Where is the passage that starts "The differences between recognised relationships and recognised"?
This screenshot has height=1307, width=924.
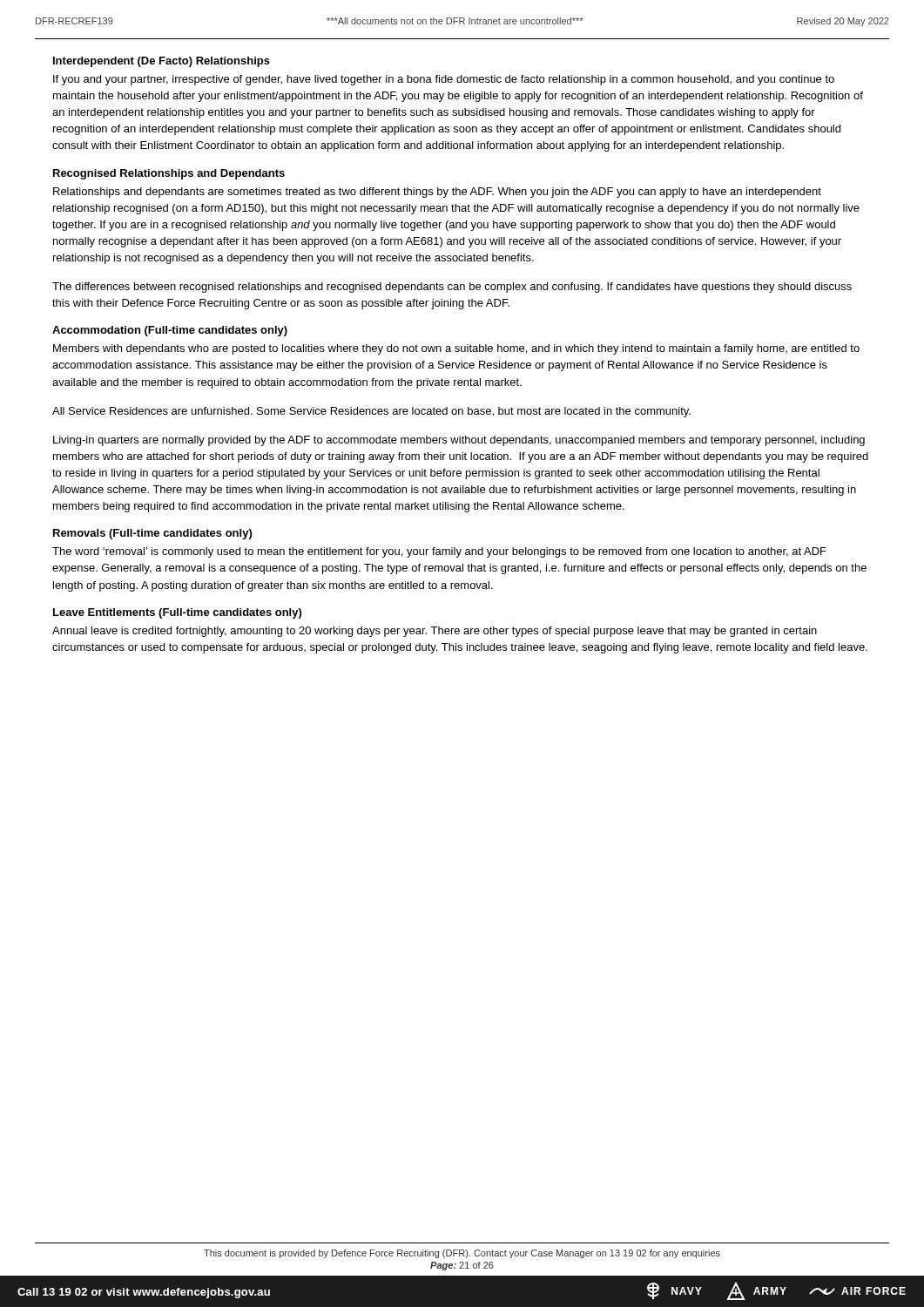point(452,295)
